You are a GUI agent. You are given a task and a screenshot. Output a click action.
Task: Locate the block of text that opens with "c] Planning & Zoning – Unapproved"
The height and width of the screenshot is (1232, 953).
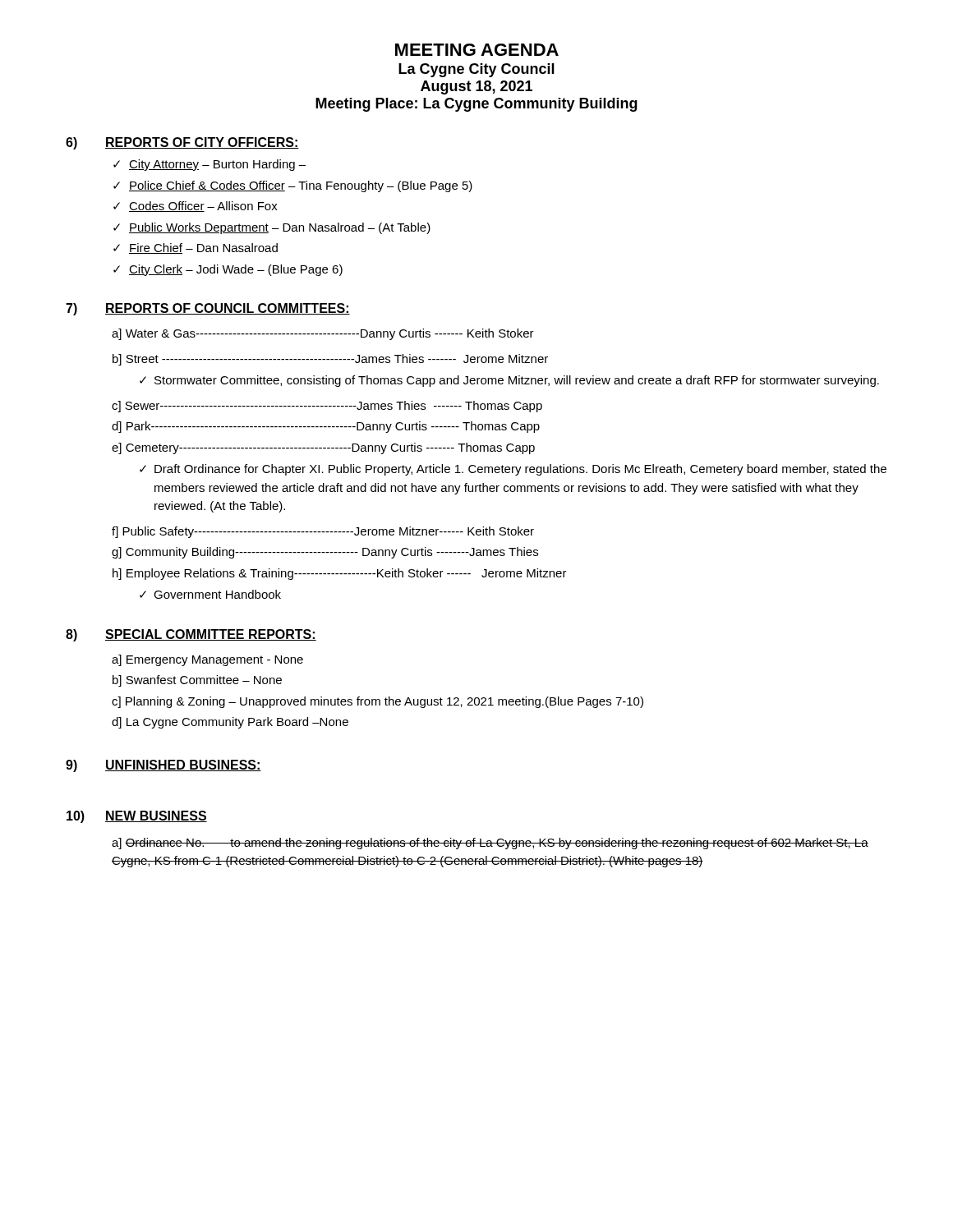pos(378,701)
